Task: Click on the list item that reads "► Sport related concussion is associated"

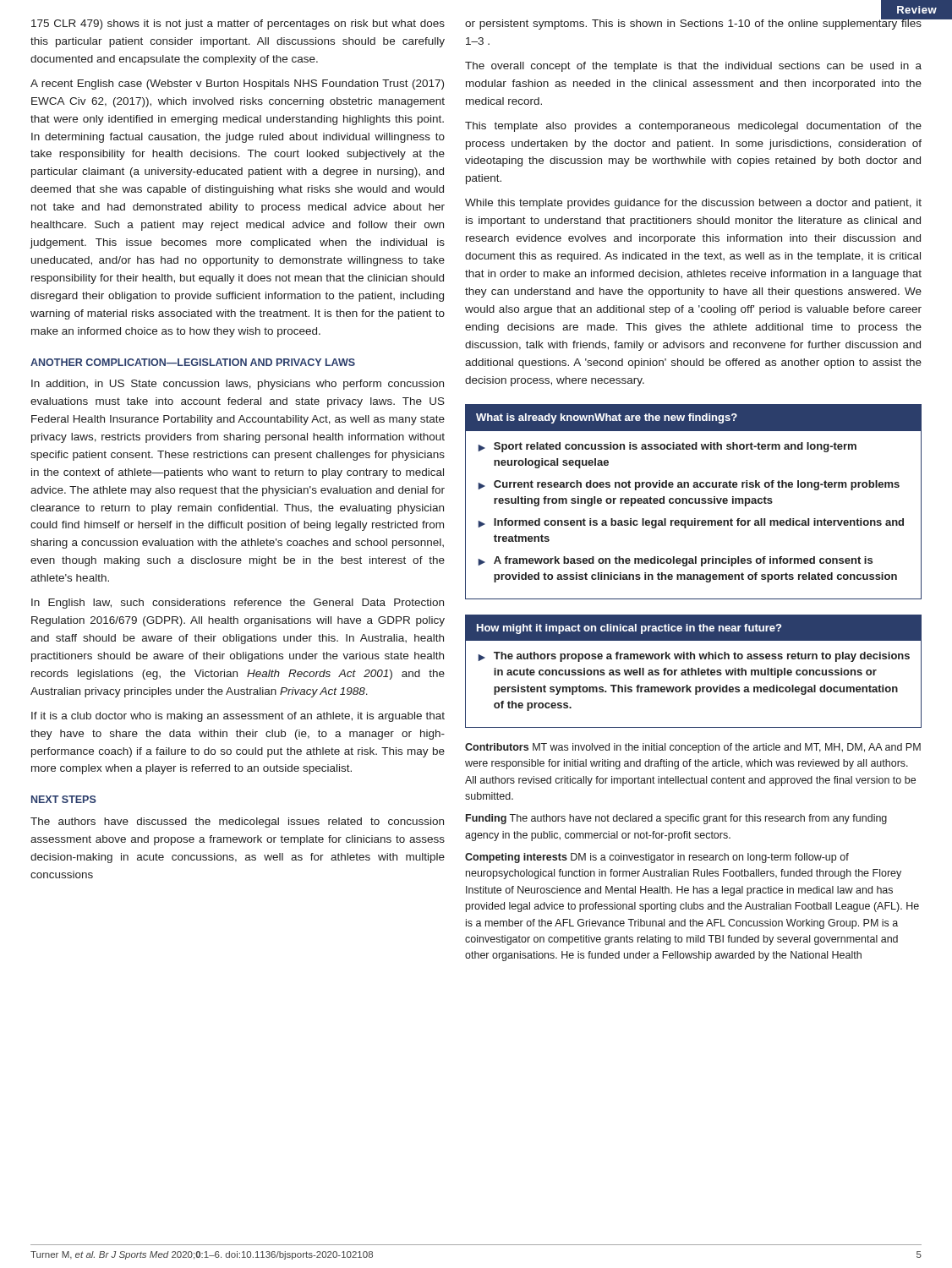Action: (693, 454)
